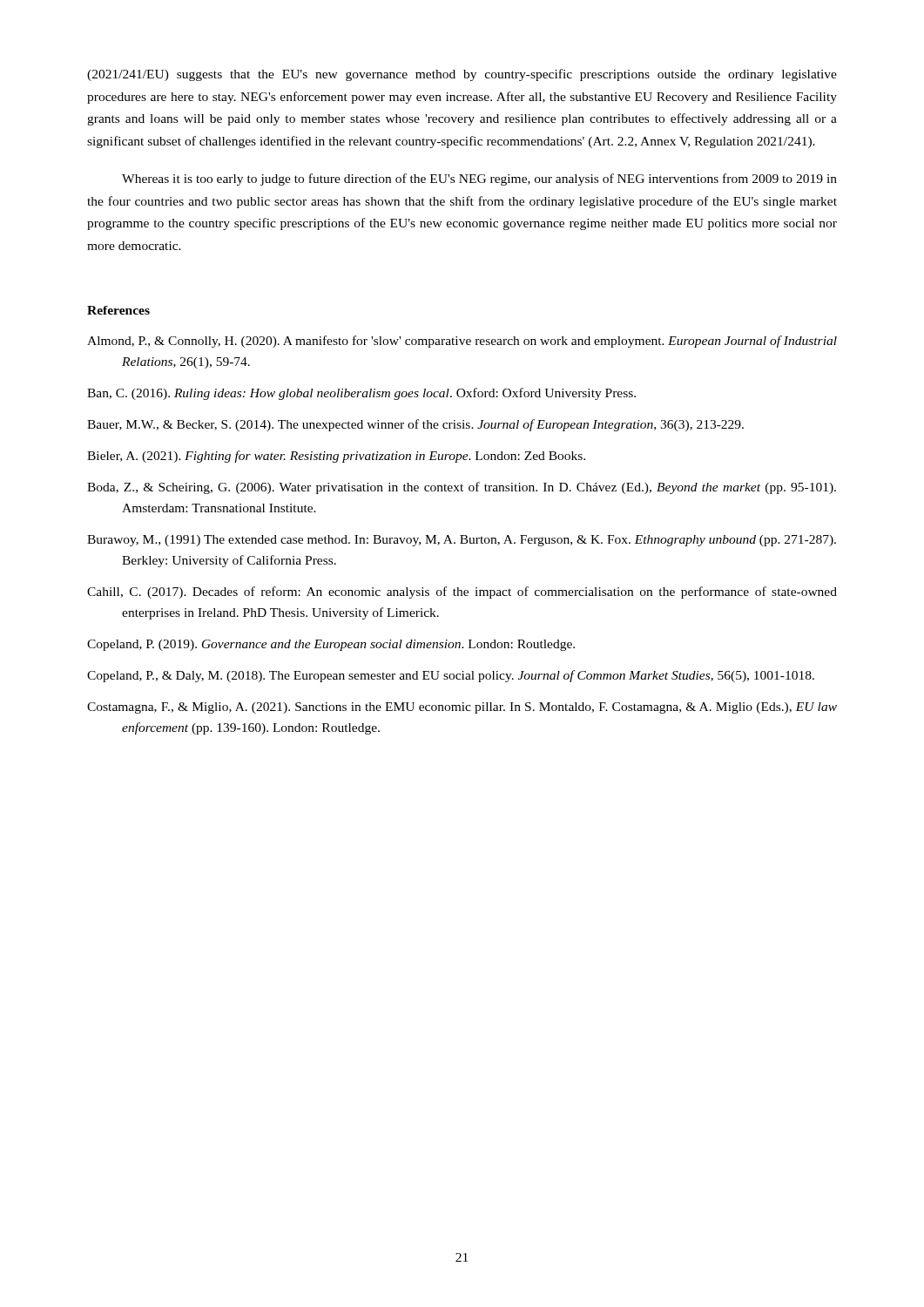Where is the passage that starts "Ban, C. (2016). Ruling ideas:"?
Image resolution: width=924 pixels, height=1307 pixels.
pyautogui.click(x=362, y=392)
